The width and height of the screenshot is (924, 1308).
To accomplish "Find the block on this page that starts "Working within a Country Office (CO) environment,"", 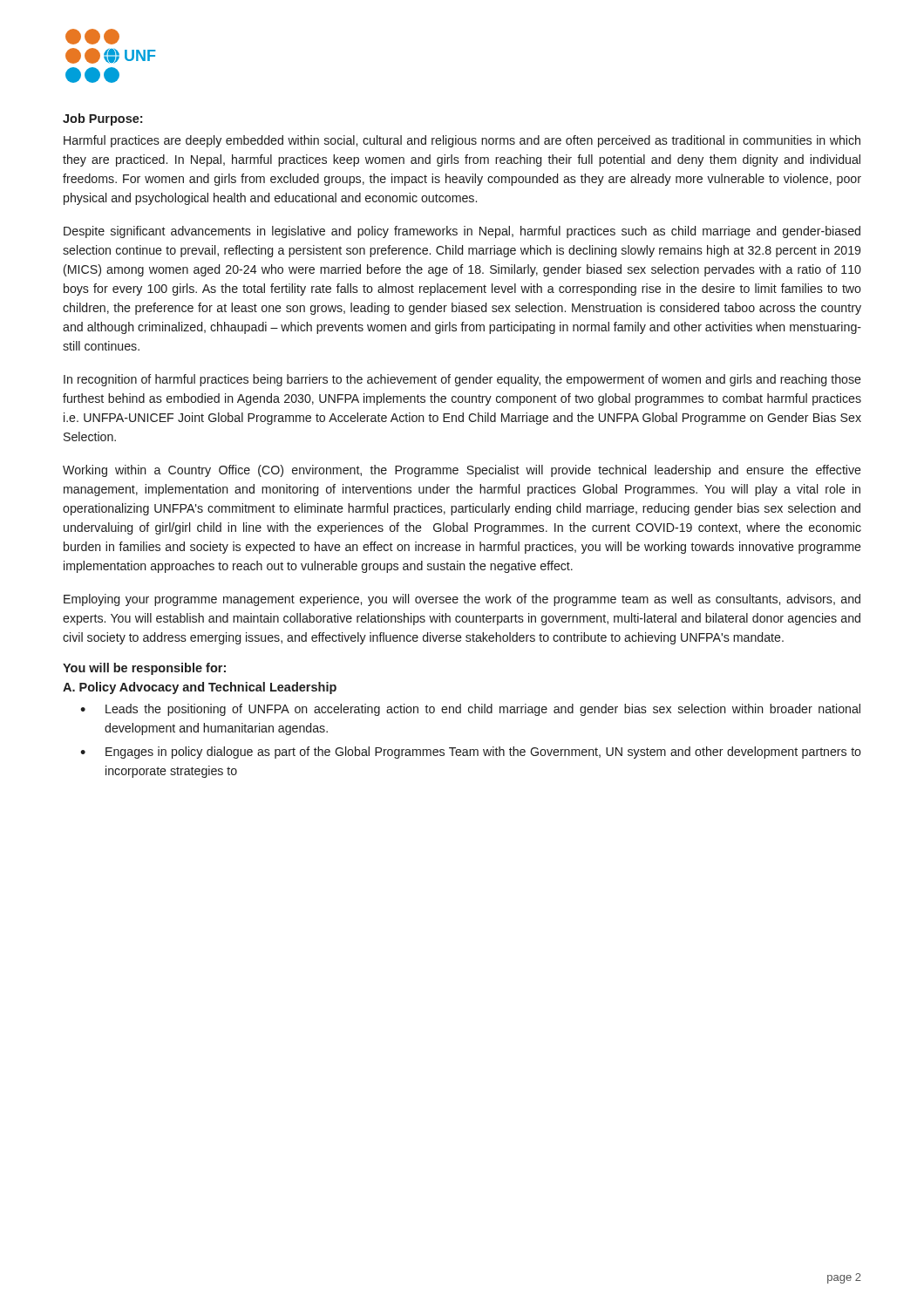I will [x=462, y=518].
